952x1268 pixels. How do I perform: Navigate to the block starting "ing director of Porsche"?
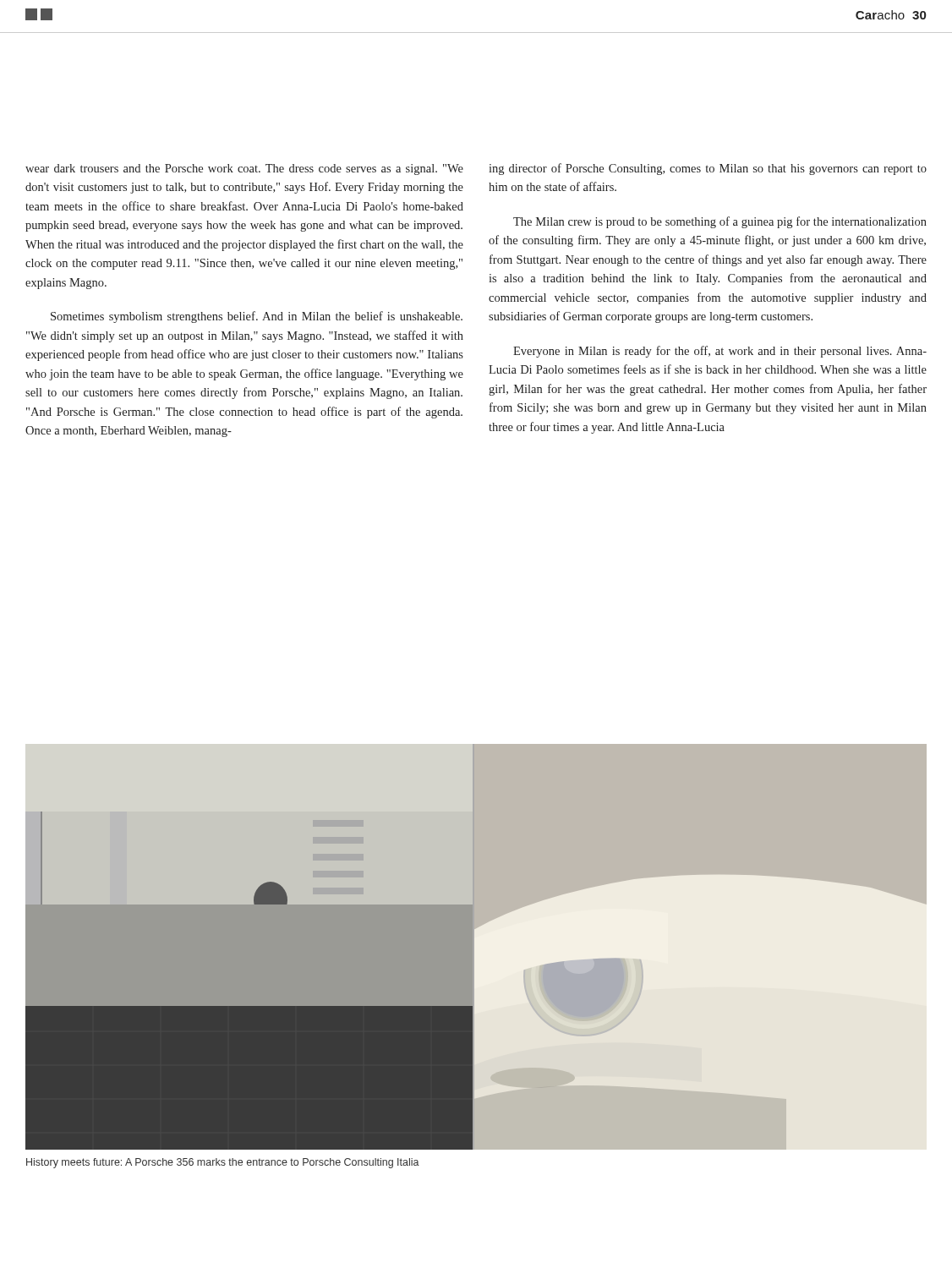click(x=708, y=178)
